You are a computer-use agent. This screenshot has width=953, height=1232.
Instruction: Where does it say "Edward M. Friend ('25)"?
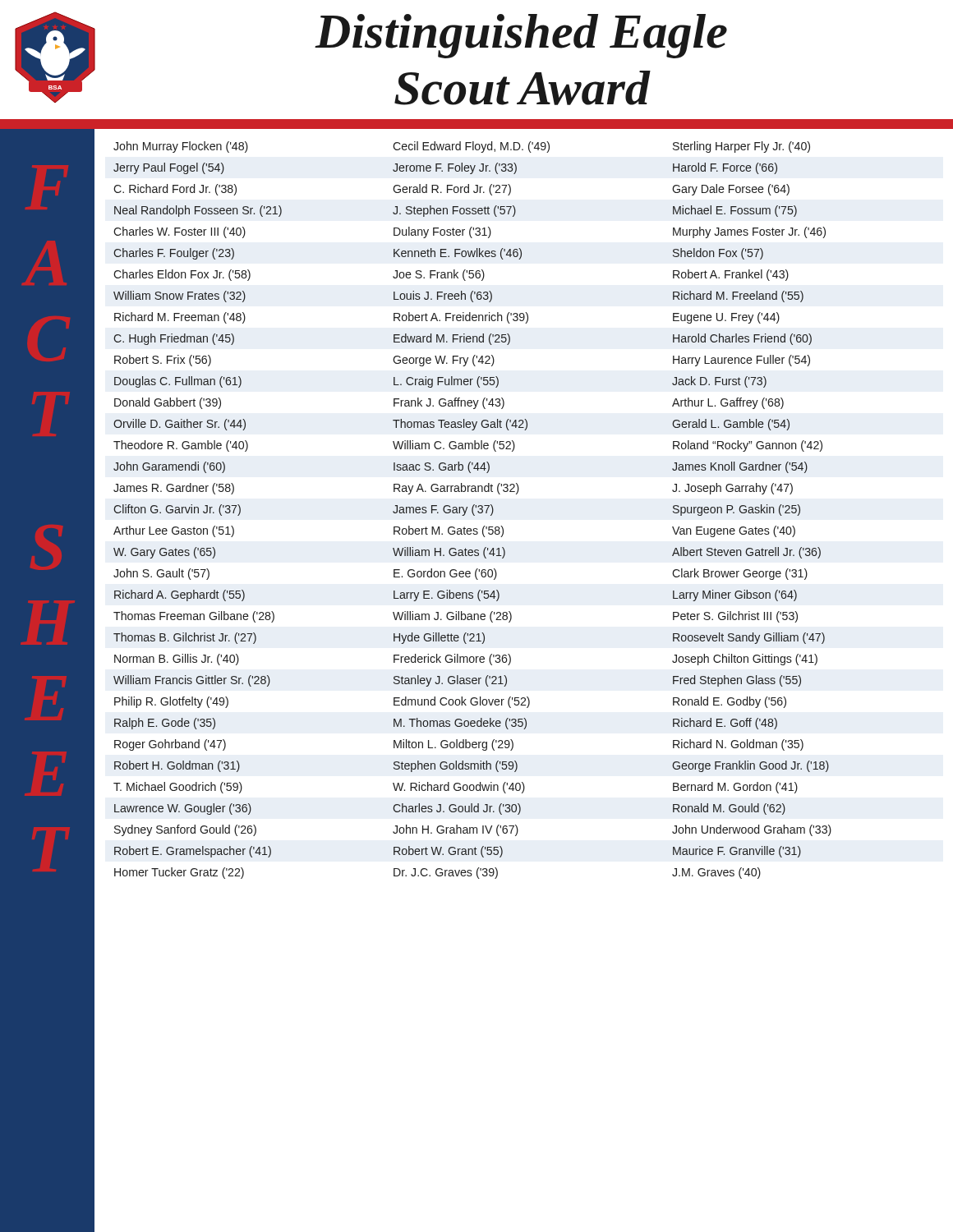point(452,338)
